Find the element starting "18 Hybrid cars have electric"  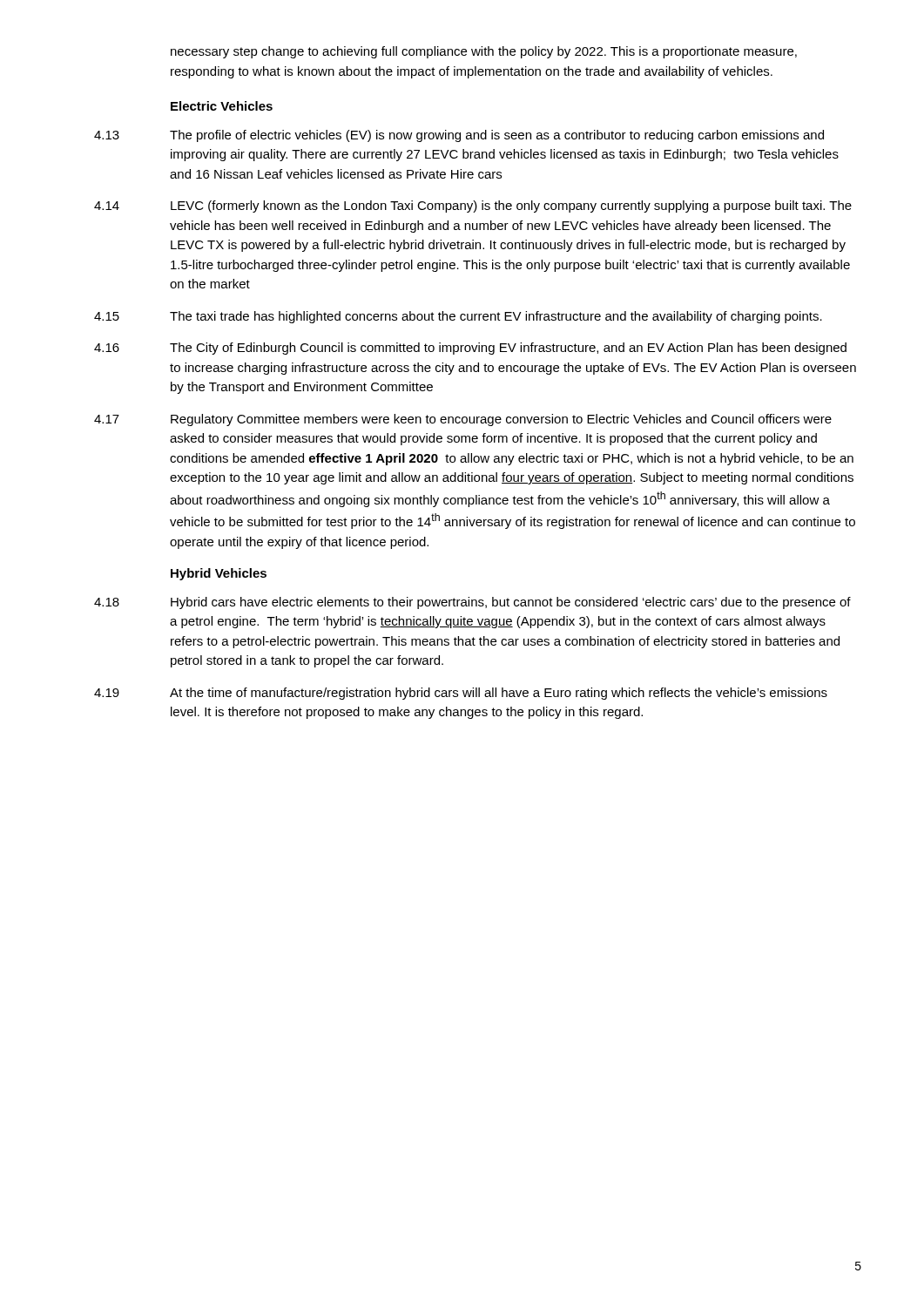click(x=478, y=631)
